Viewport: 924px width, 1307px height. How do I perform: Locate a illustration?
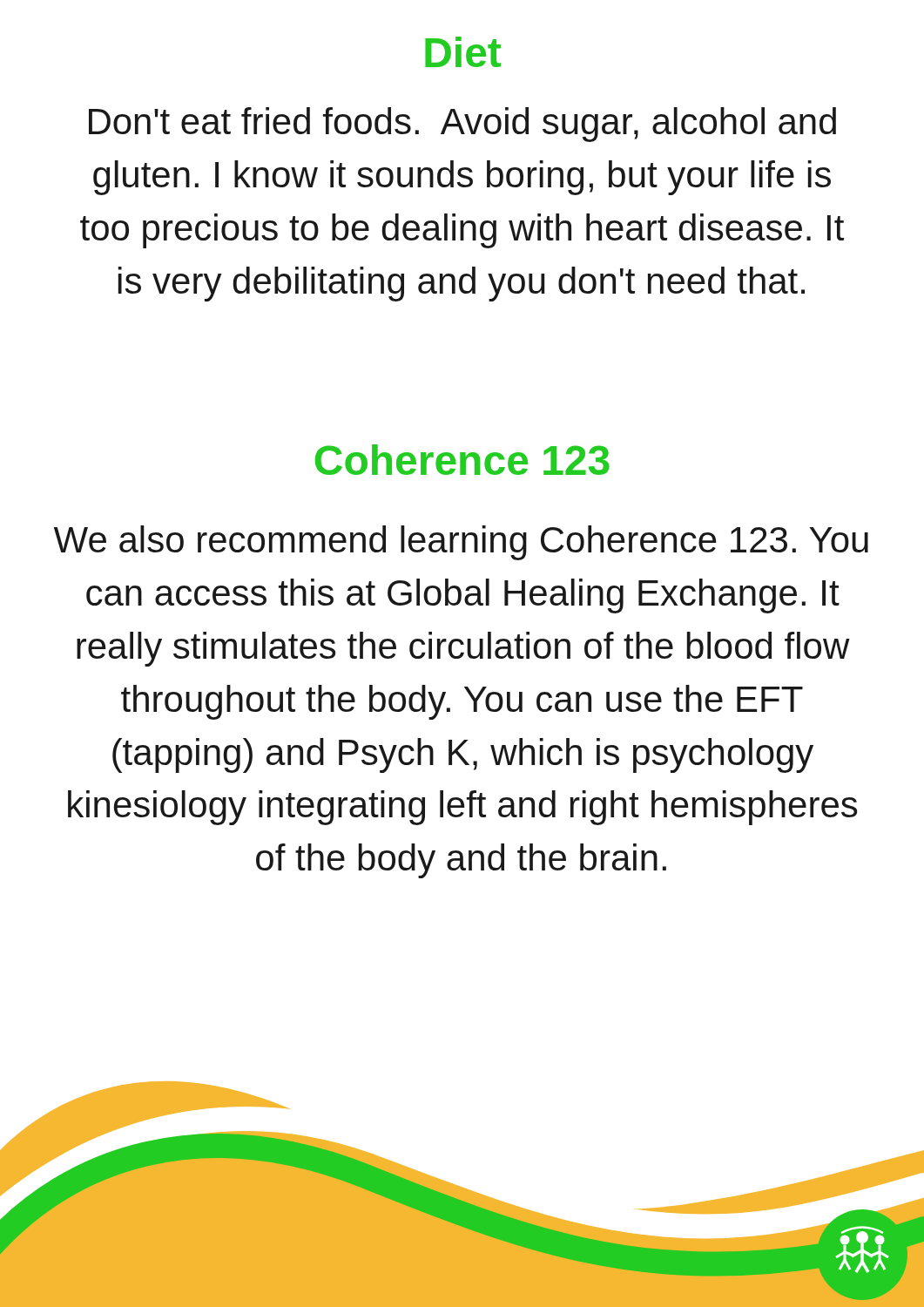click(x=462, y=1141)
